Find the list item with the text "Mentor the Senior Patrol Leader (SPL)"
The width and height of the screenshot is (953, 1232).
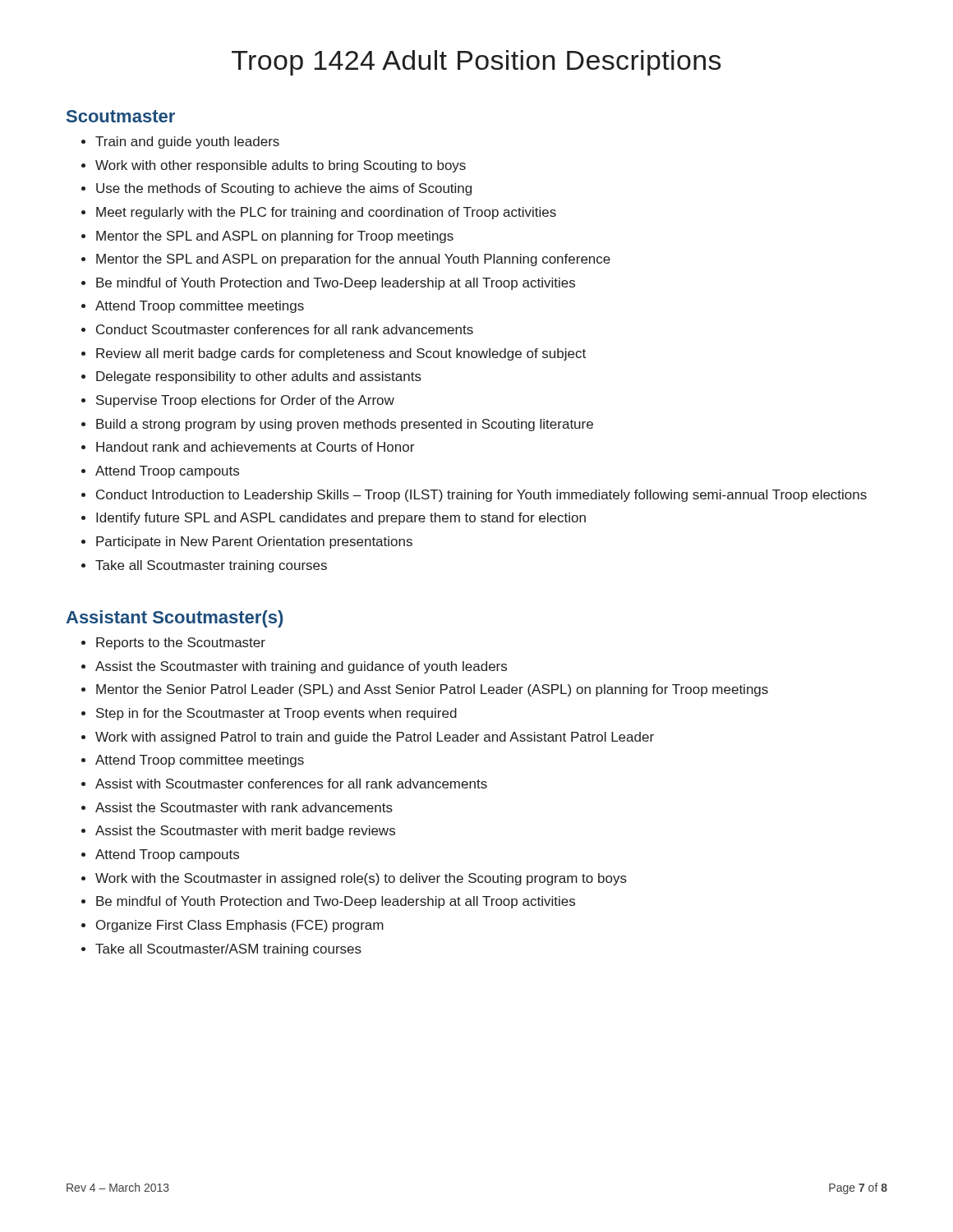click(491, 691)
